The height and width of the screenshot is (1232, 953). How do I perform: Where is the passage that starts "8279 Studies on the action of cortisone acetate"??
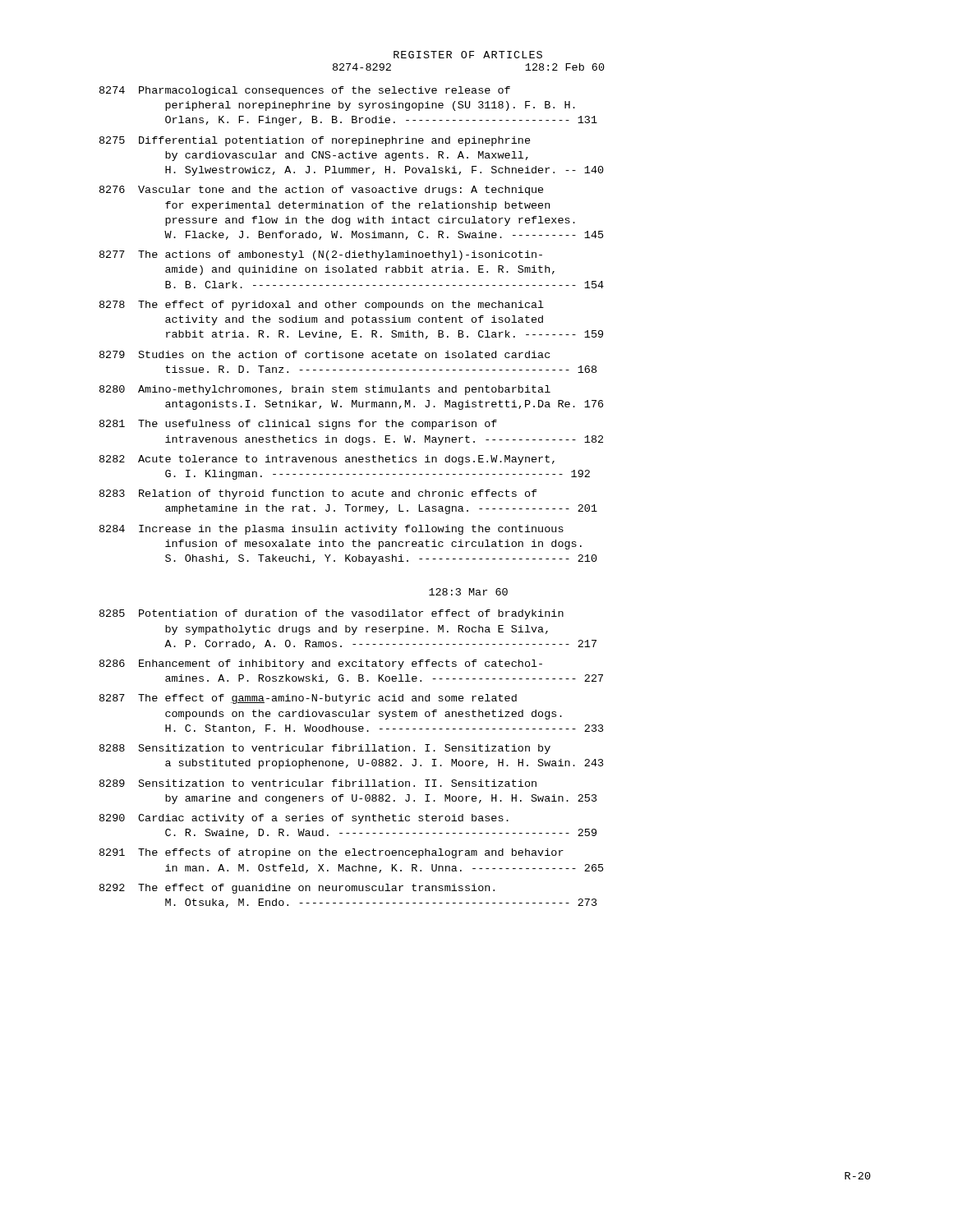pos(468,363)
